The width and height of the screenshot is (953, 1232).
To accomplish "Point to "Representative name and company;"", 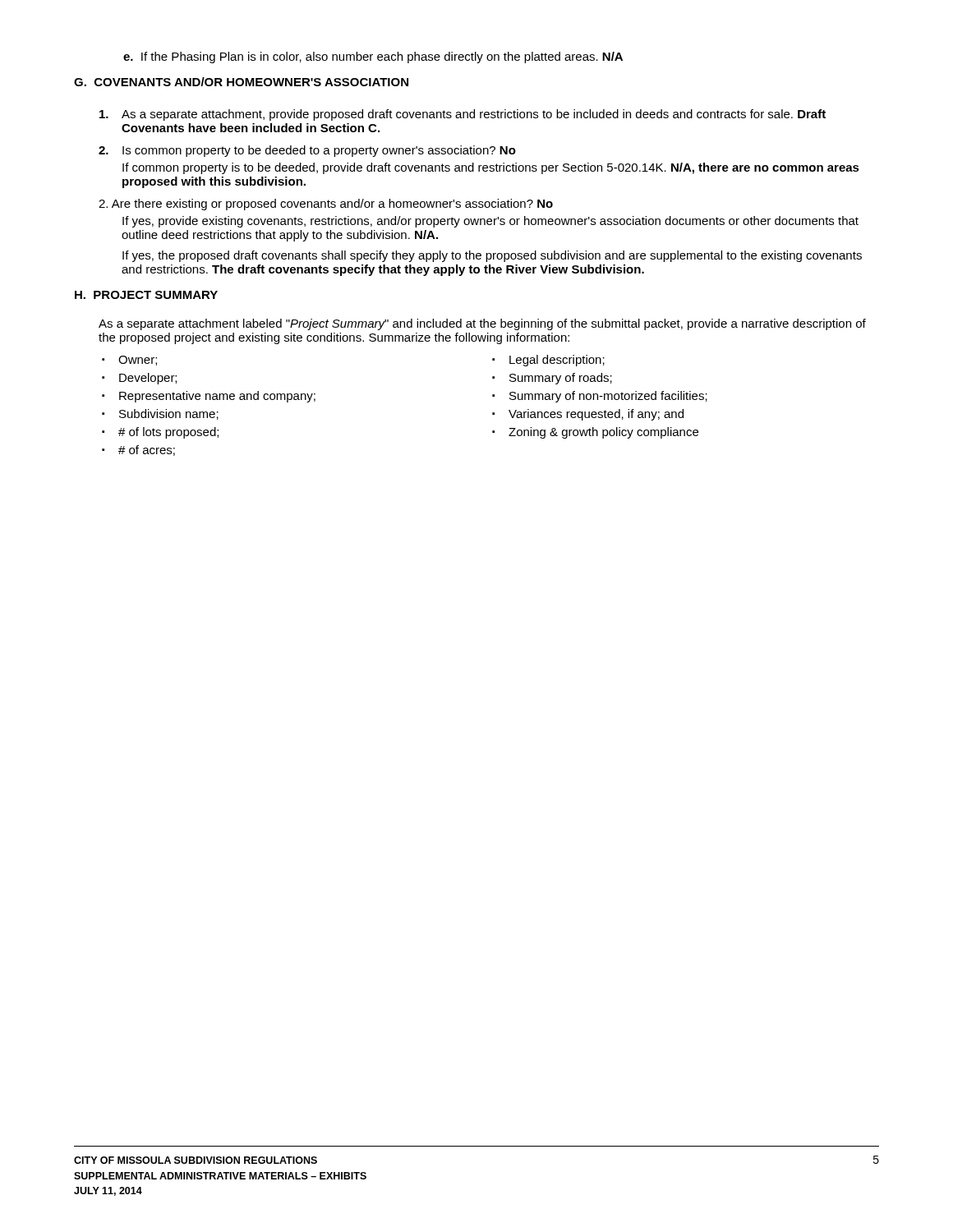I will point(217,395).
